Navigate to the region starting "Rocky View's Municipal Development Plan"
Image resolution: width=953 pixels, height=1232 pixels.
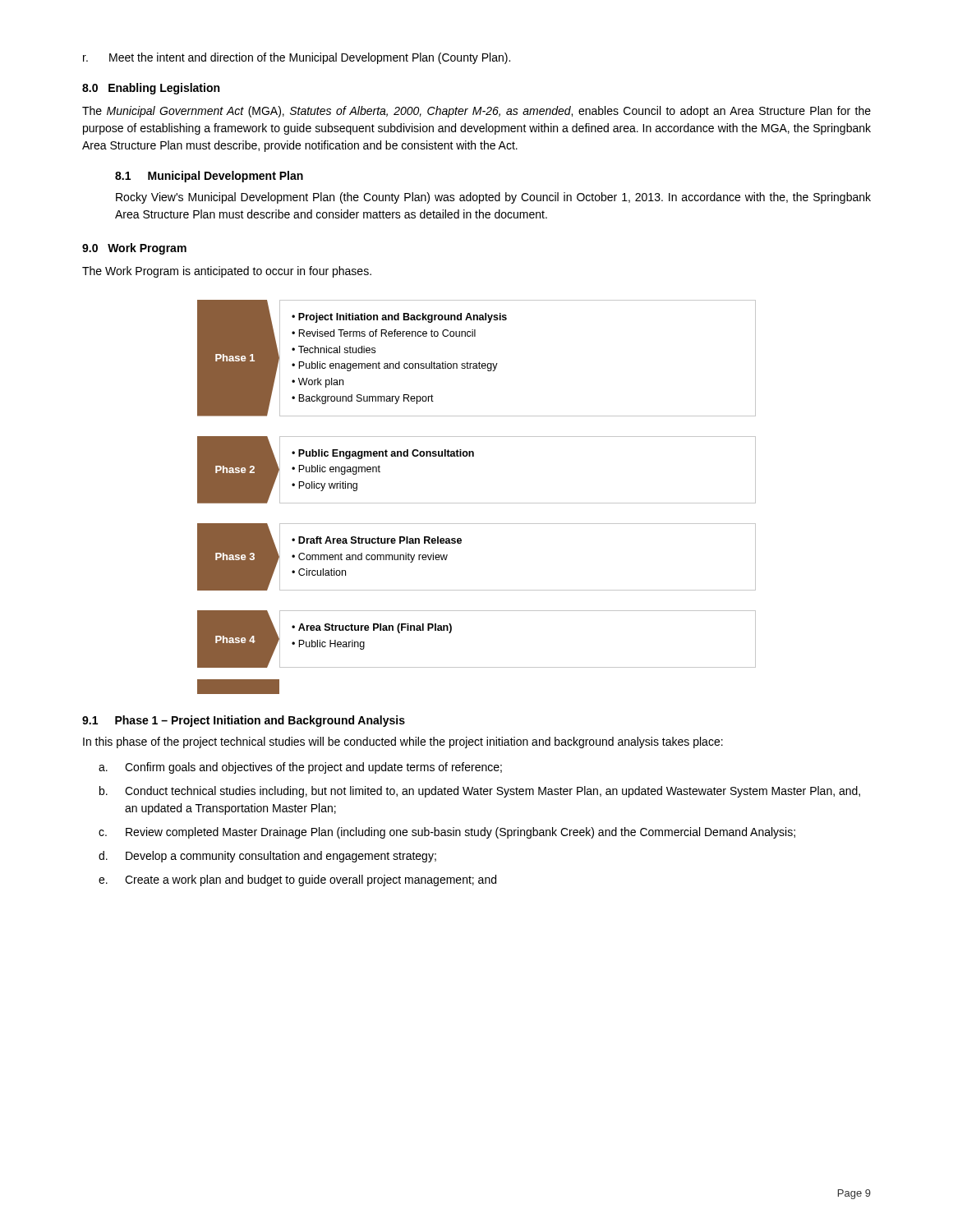point(493,206)
